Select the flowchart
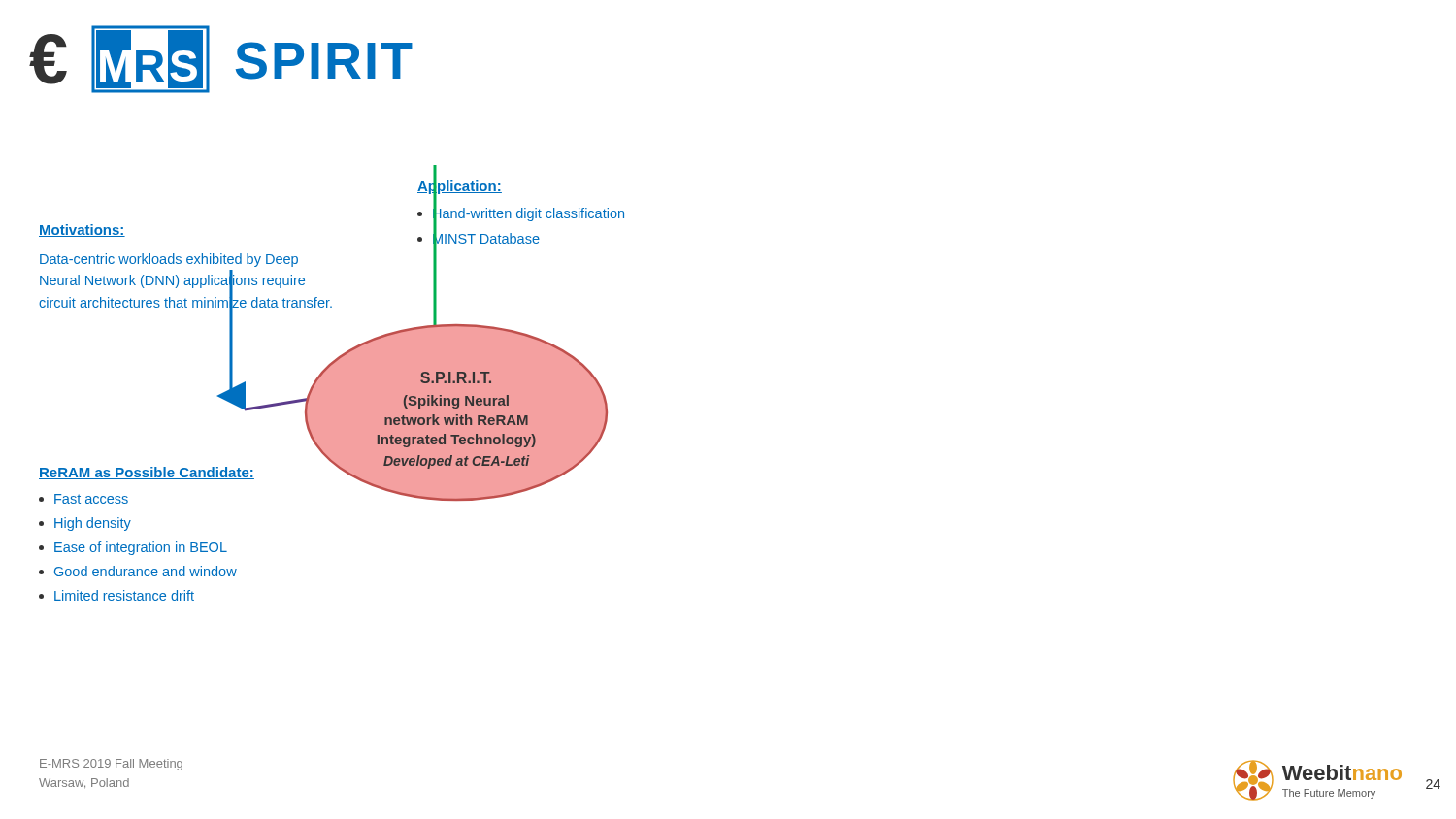 coord(544,388)
